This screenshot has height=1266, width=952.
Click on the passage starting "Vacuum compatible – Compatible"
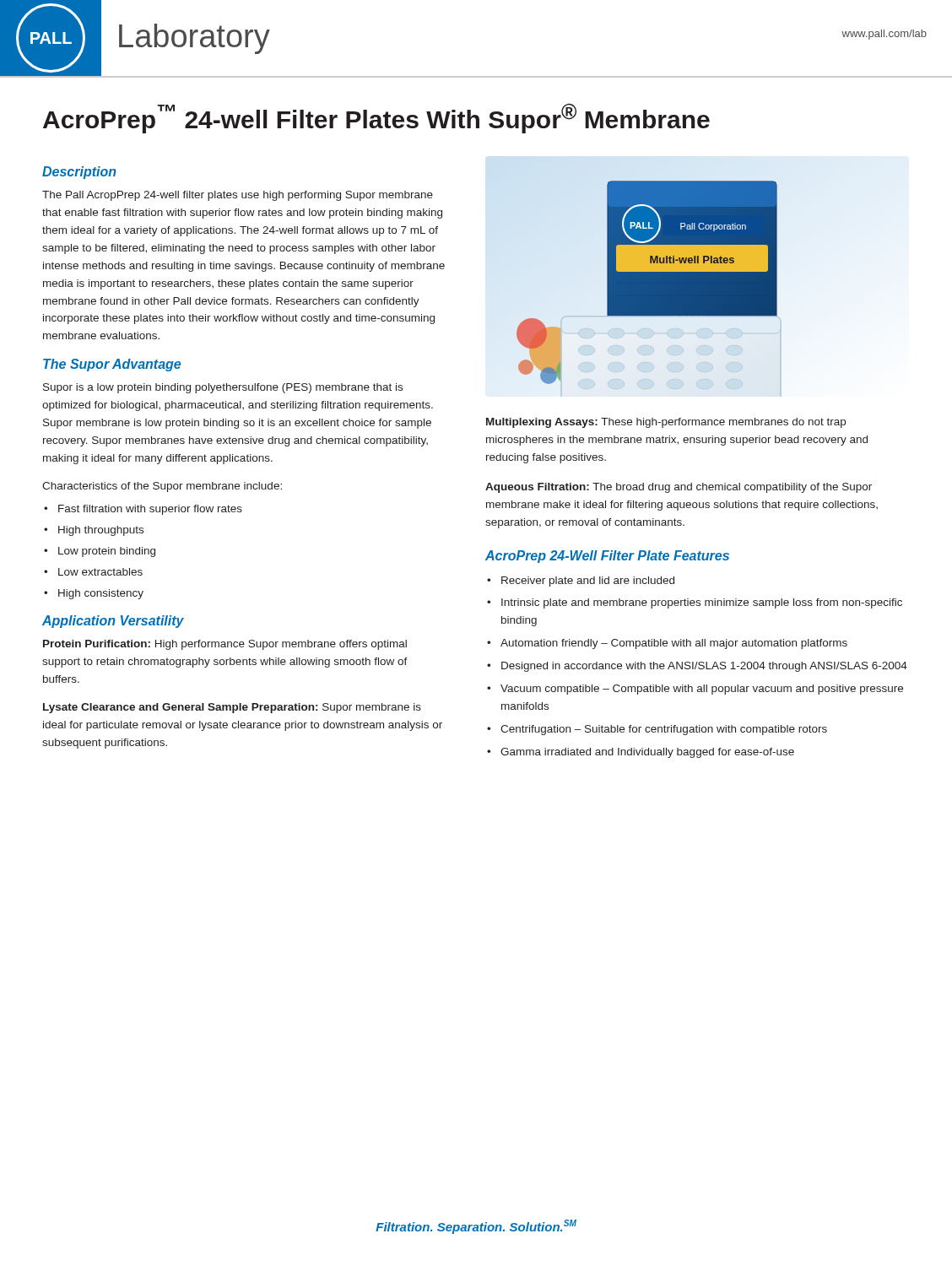[702, 697]
